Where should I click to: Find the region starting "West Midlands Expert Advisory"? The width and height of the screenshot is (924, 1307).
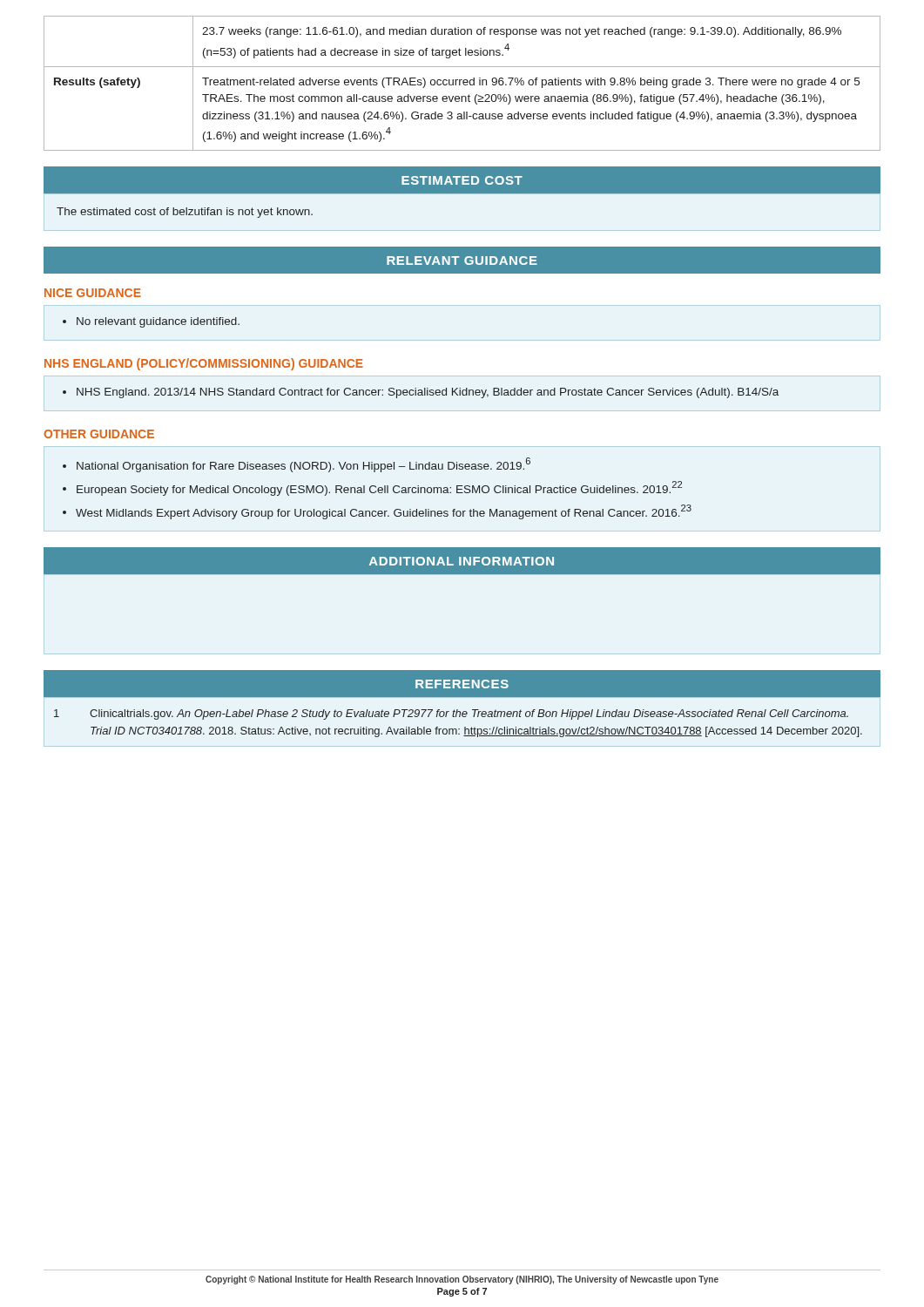[x=384, y=511]
